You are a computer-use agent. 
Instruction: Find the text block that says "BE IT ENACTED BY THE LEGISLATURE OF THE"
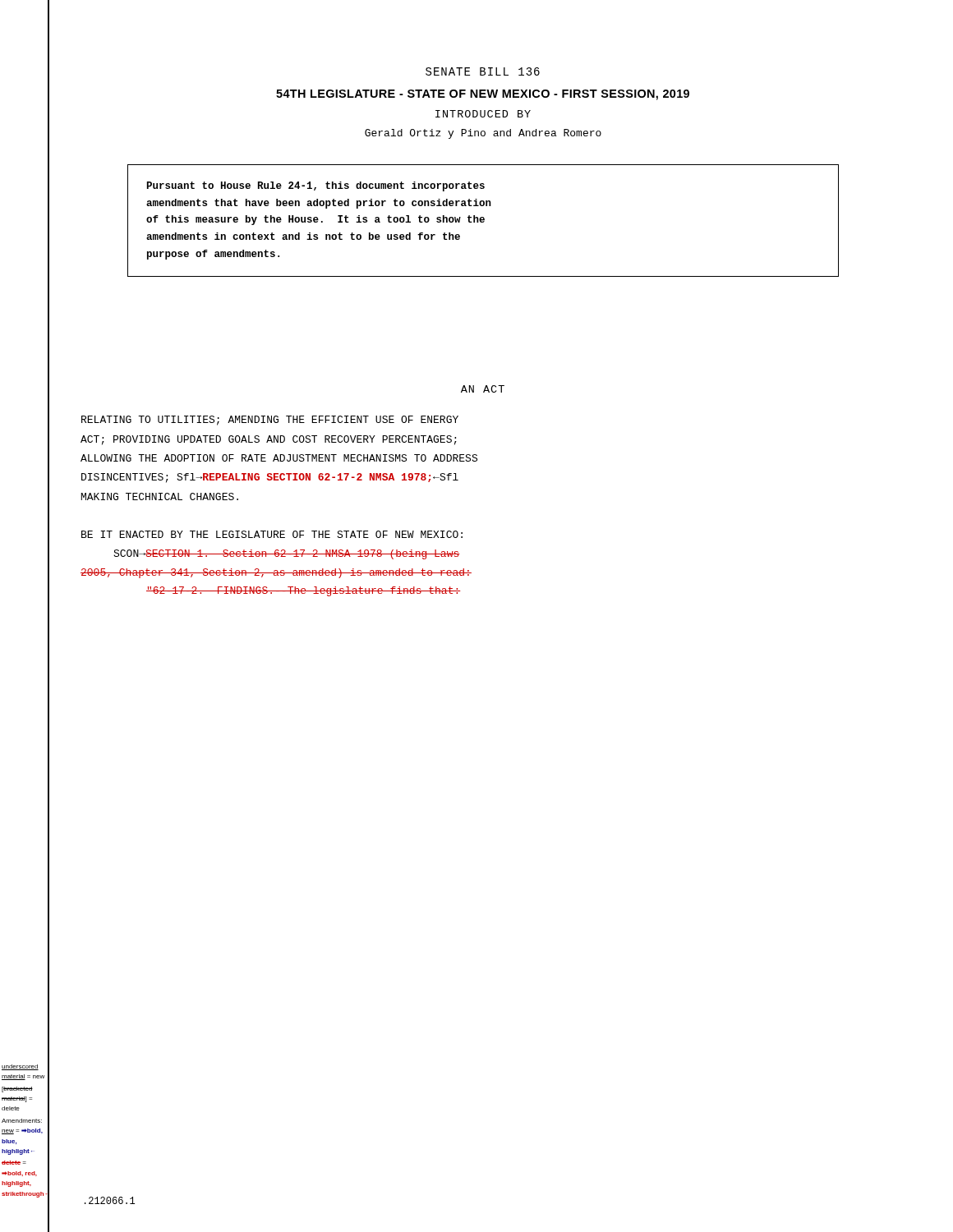(272, 534)
